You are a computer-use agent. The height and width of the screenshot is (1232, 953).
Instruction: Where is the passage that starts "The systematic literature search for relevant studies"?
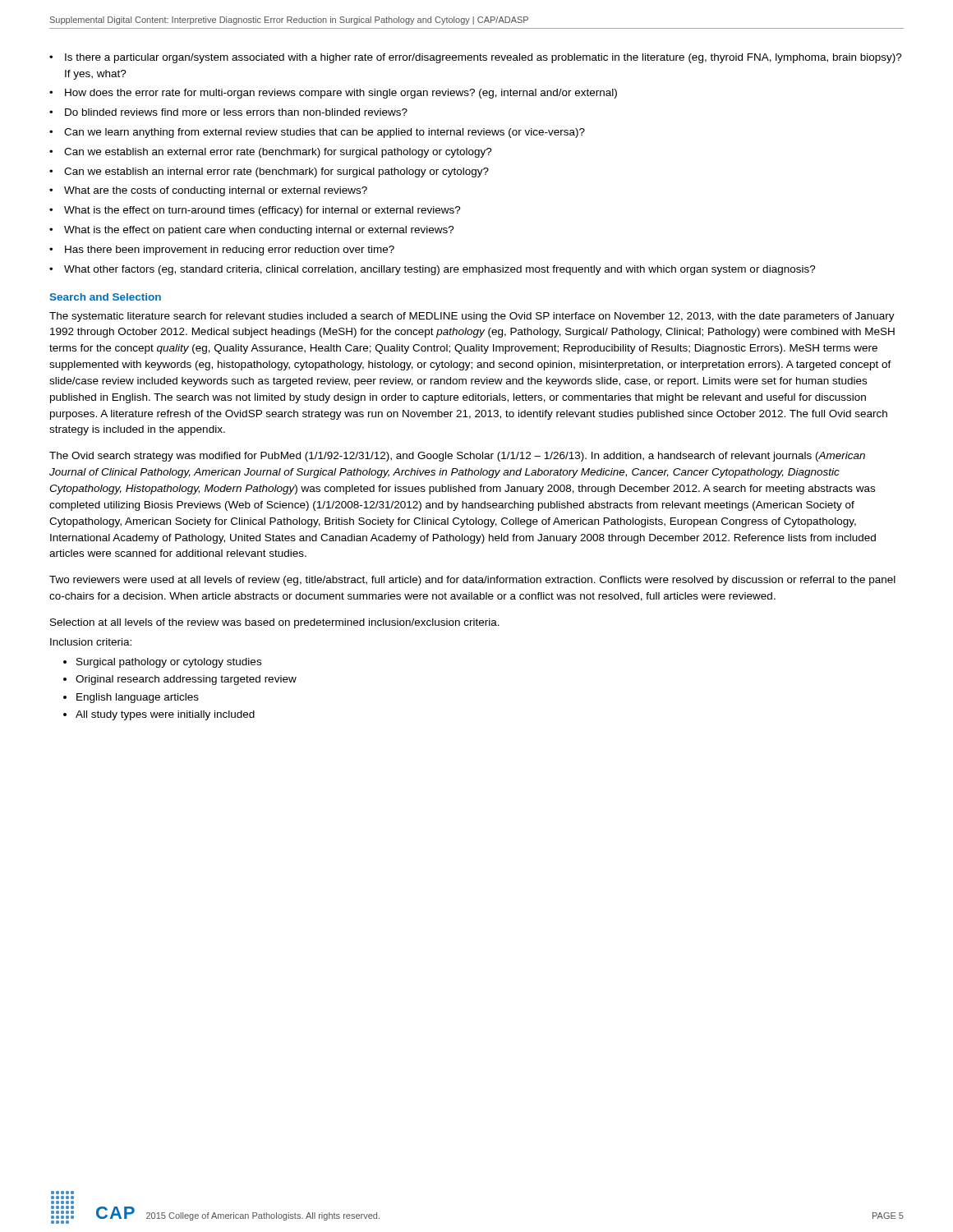[472, 372]
